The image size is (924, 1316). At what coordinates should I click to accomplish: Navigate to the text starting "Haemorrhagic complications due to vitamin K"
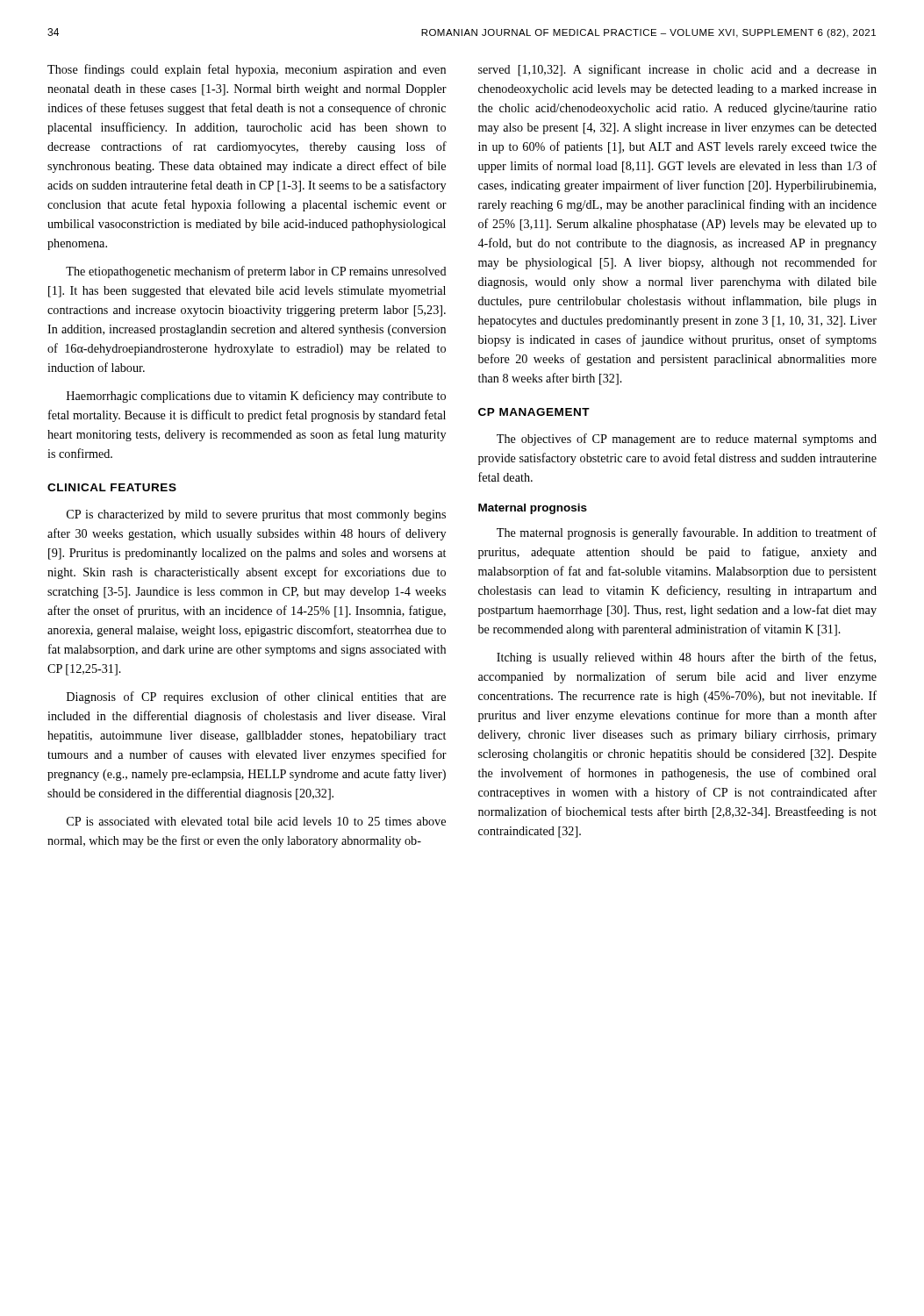(x=247, y=425)
